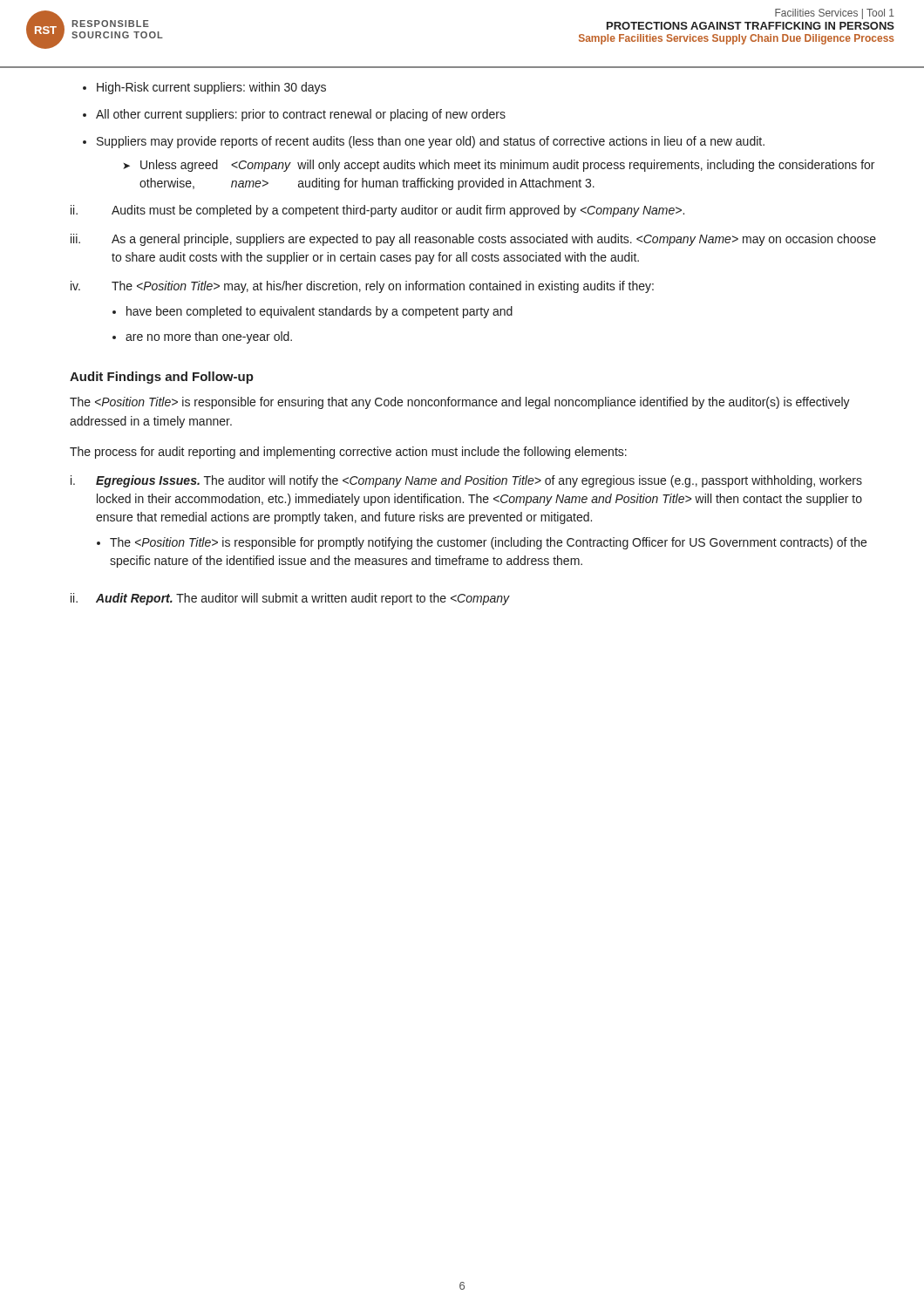Click on the section header with the text "Audit Findings and"
The image size is (924, 1308).
pyautogui.click(x=162, y=376)
